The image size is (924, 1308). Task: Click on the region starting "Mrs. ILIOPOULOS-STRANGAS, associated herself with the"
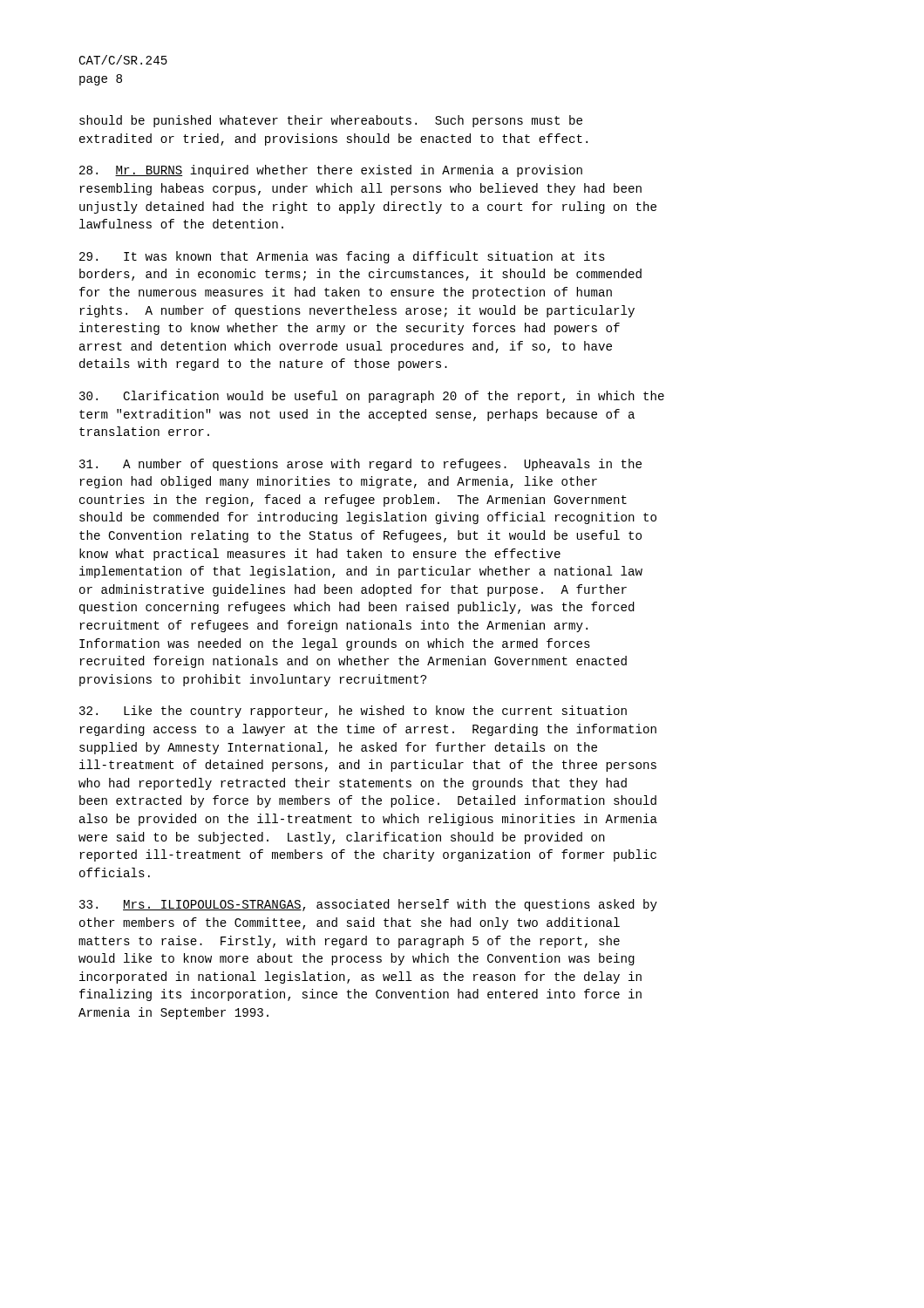coord(368,959)
